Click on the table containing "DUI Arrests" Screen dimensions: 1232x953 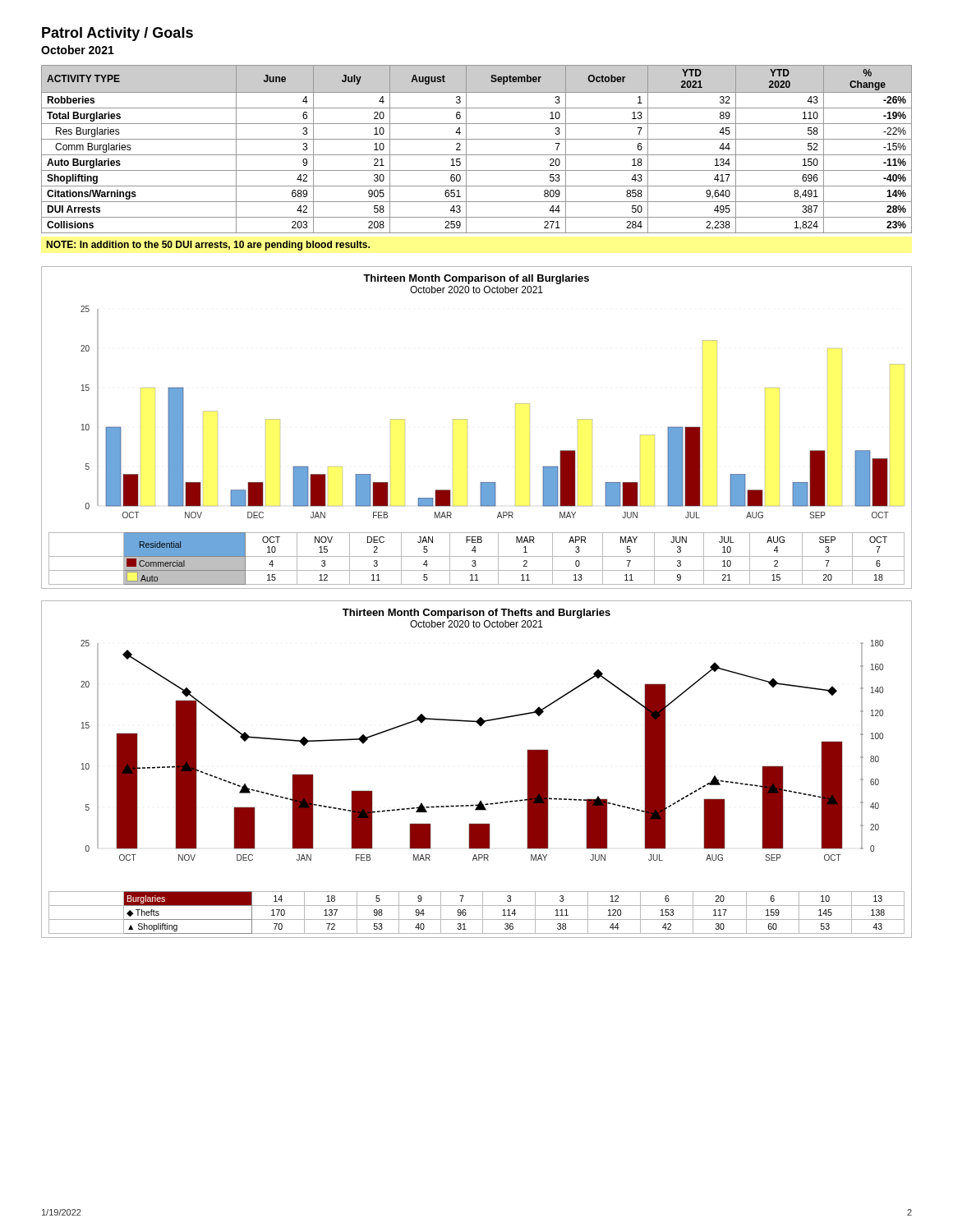(476, 149)
